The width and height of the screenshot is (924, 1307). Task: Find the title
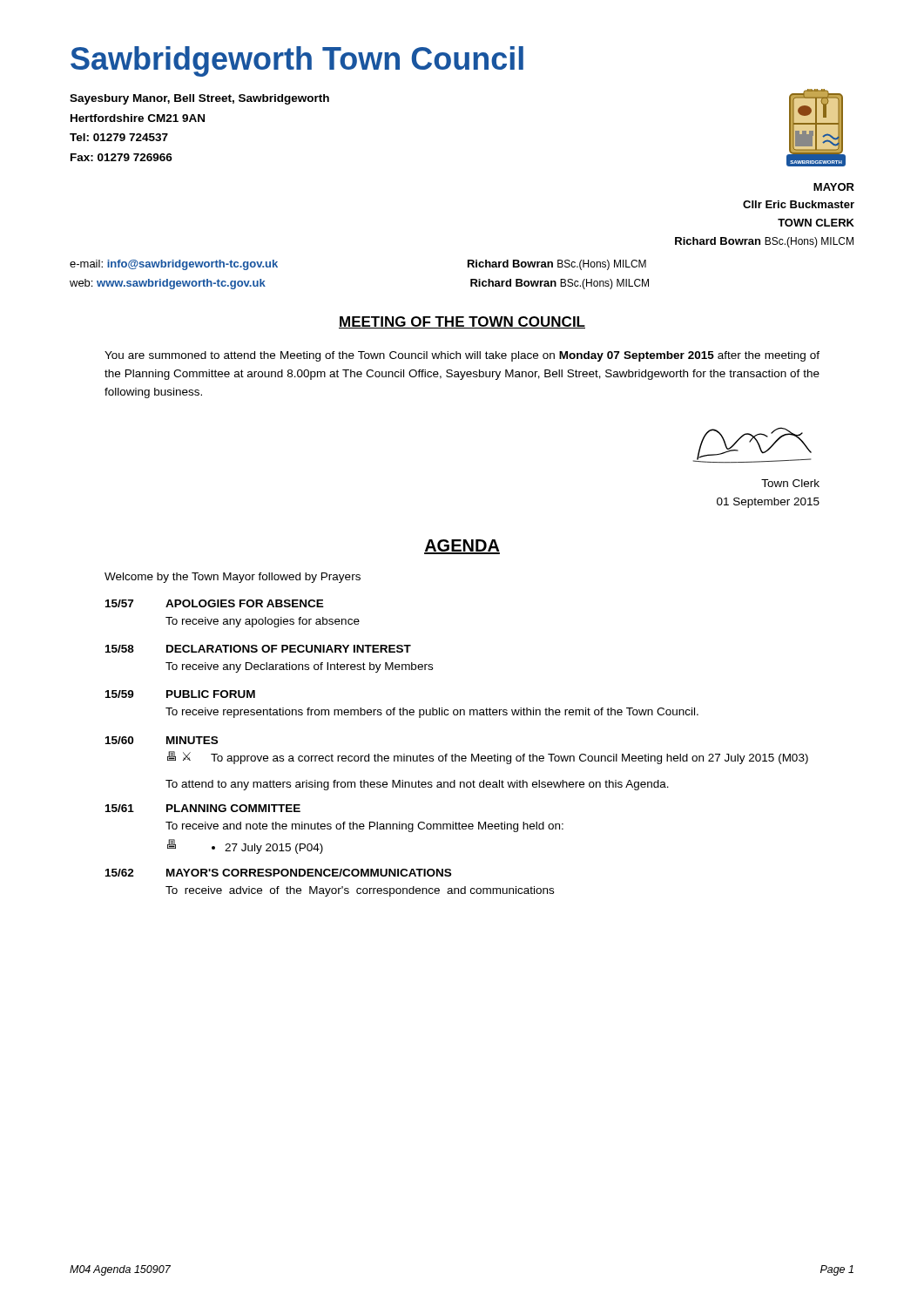(298, 59)
